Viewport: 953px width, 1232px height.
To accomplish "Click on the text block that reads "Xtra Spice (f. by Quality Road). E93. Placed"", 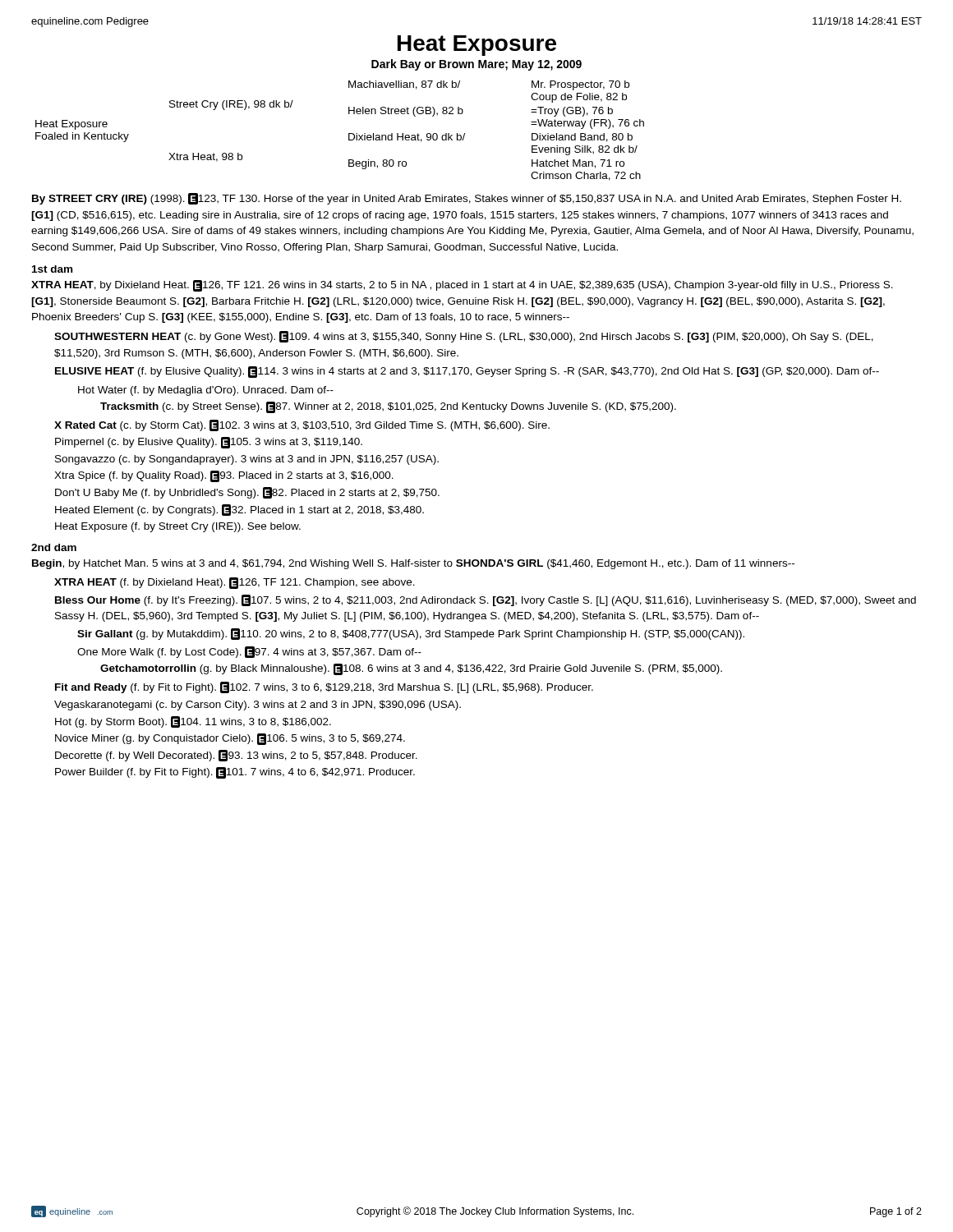I will click(x=224, y=476).
